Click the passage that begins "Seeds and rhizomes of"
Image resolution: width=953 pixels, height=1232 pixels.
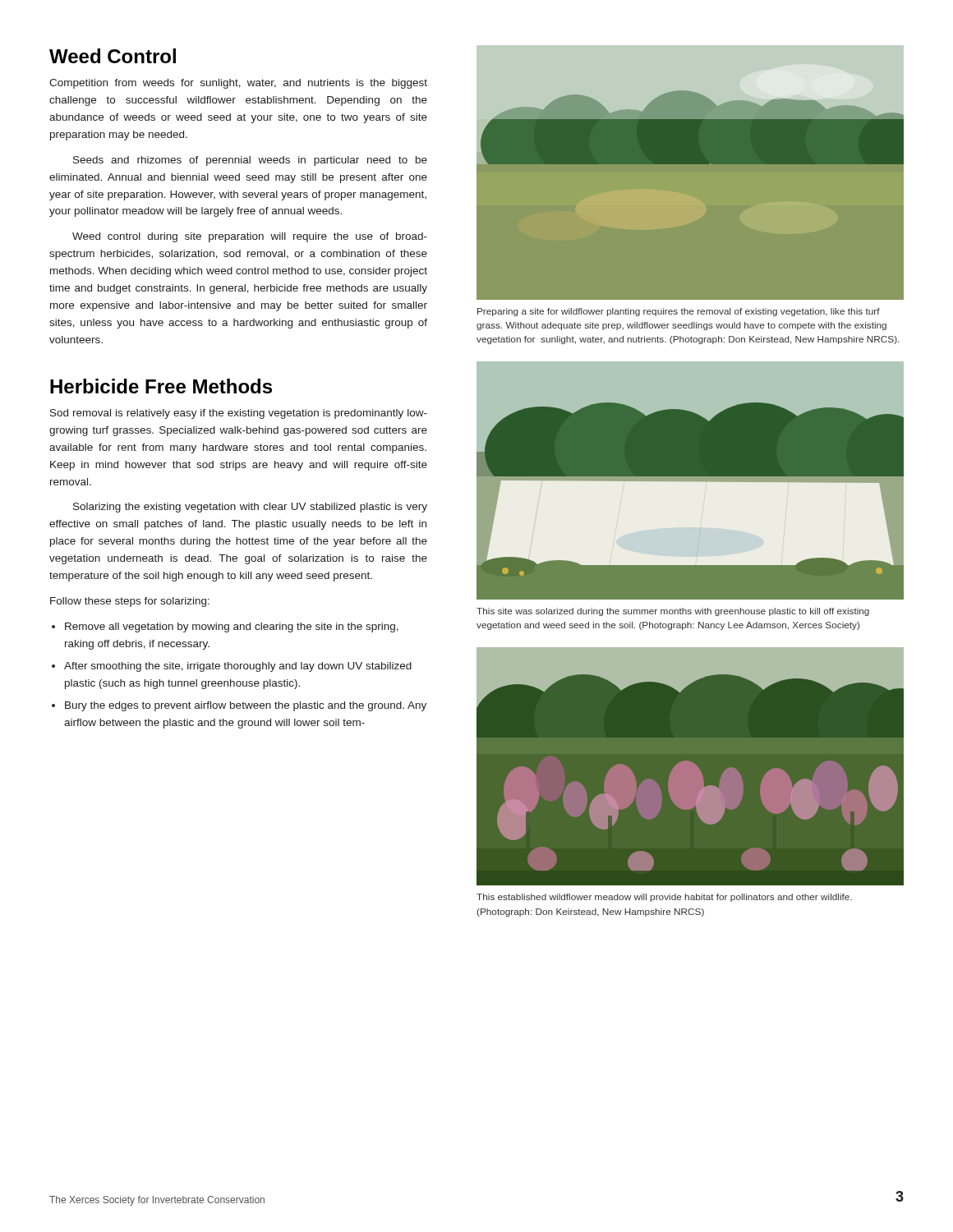point(238,186)
